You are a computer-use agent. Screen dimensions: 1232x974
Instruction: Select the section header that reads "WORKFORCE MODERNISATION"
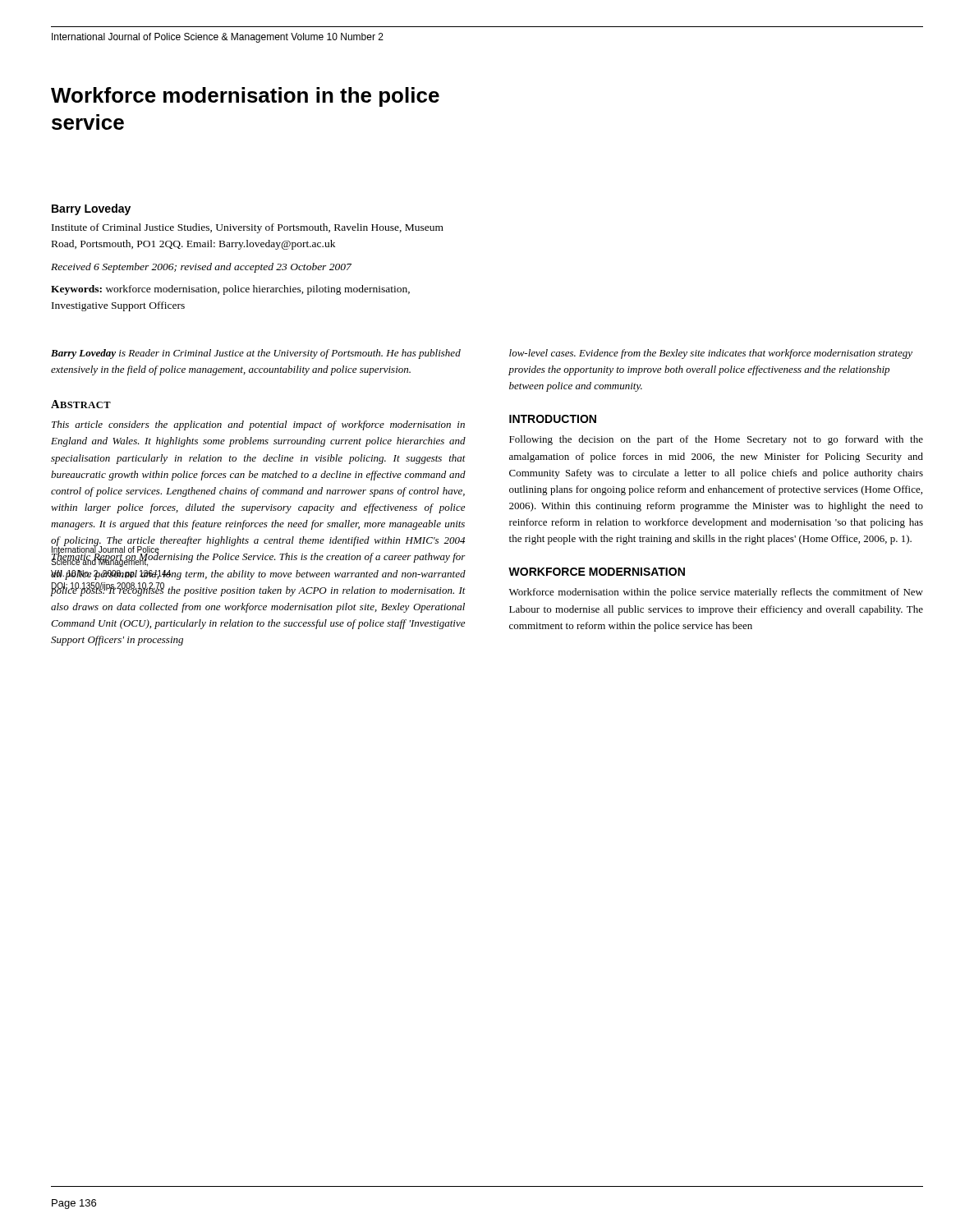pyautogui.click(x=597, y=572)
